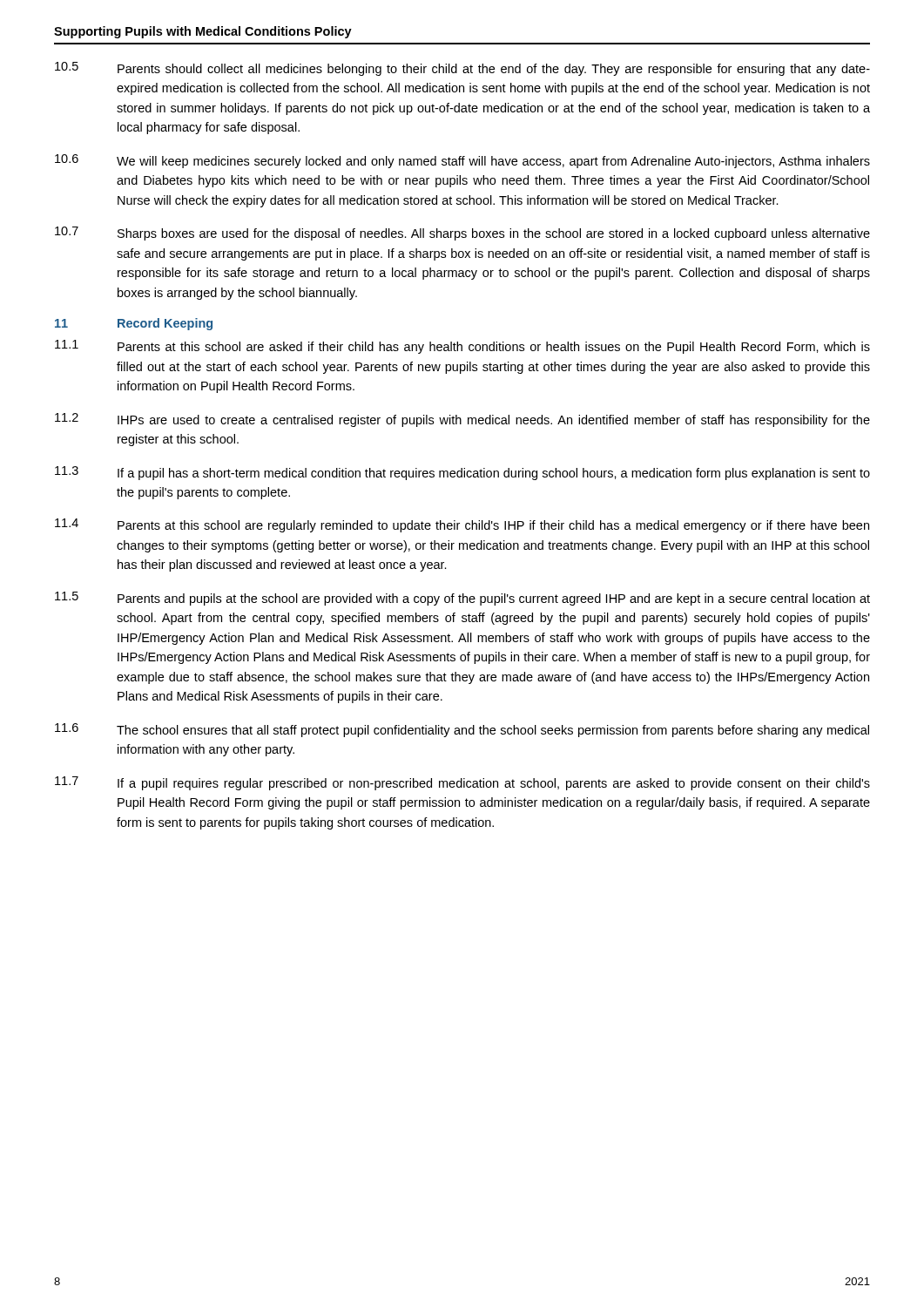Find the block starting "10.5 Parents should collect all medicines belonging to"
The width and height of the screenshot is (924, 1307).
462,98
